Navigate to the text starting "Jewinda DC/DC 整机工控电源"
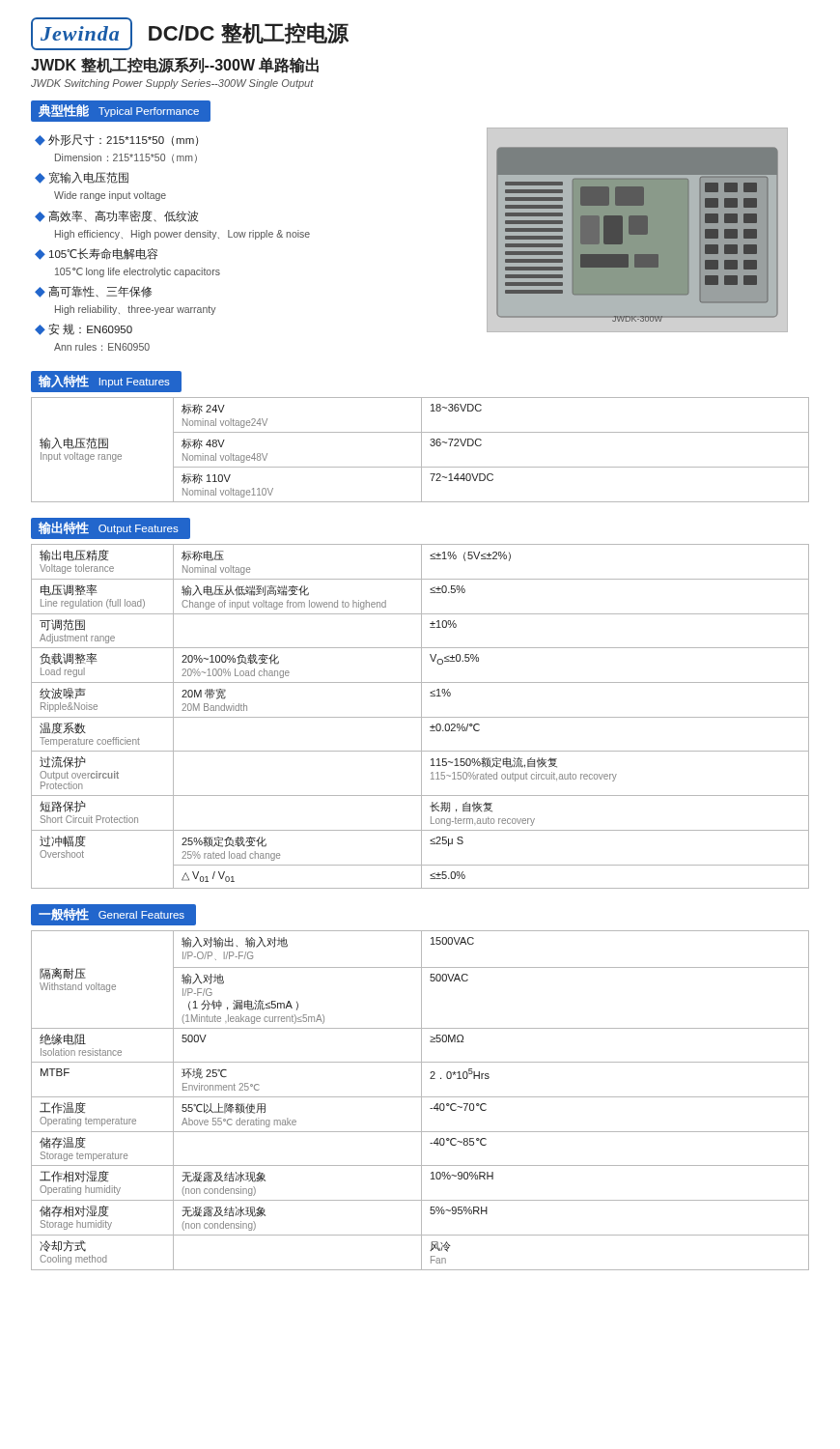Viewport: 840px width, 1449px height. 190,34
